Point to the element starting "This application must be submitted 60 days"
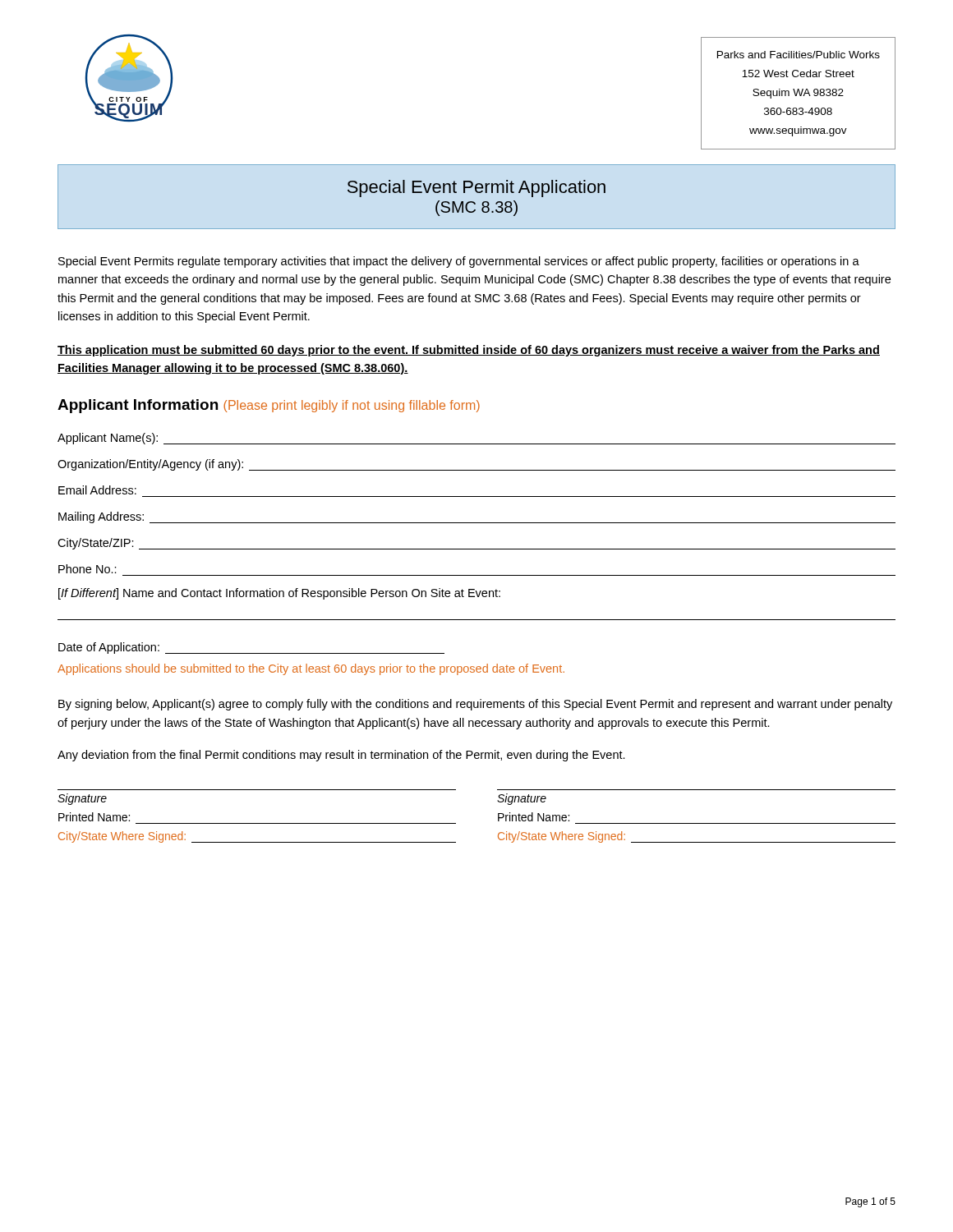Viewport: 953px width, 1232px height. click(x=469, y=359)
